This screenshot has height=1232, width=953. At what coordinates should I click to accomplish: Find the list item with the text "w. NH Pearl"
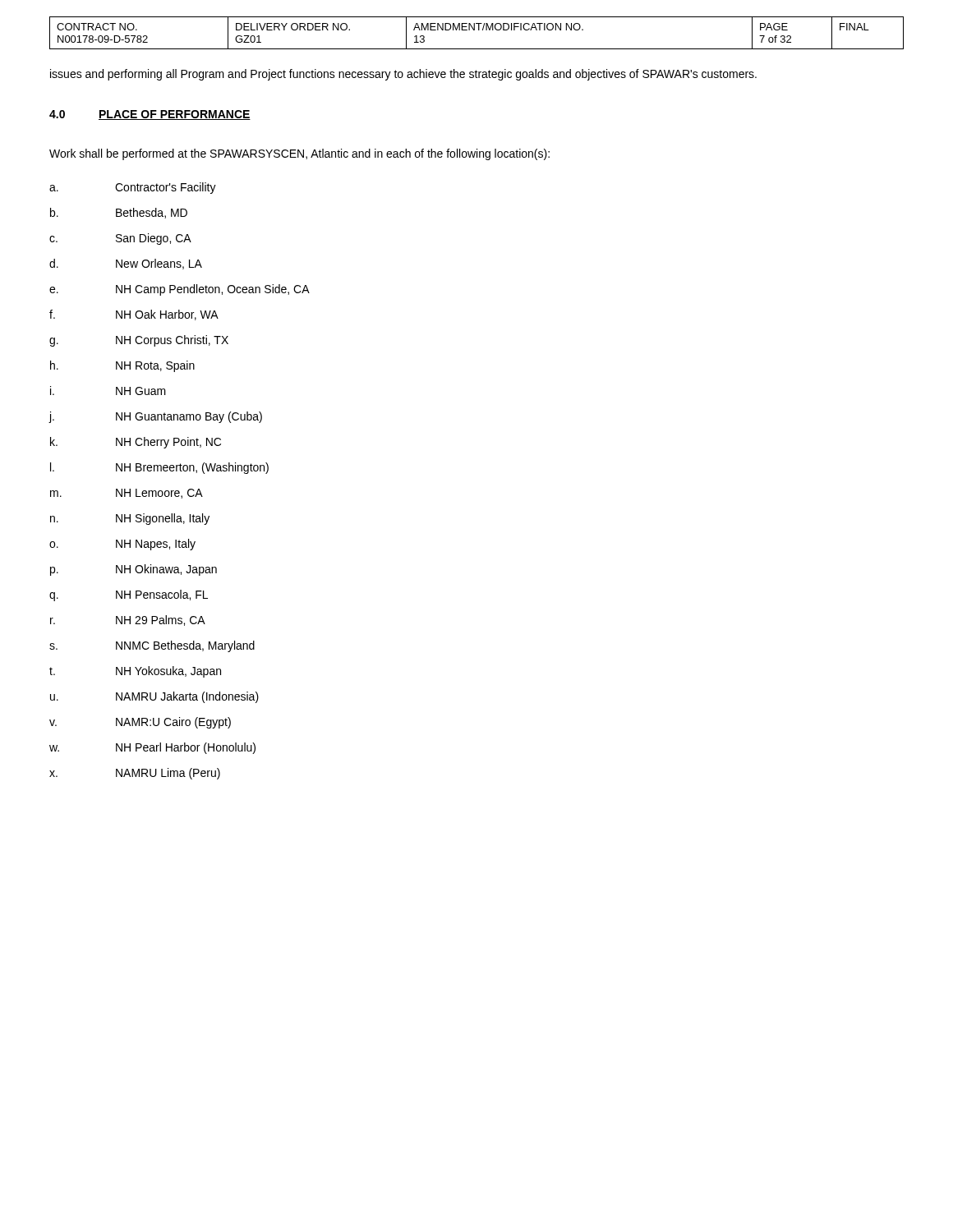(x=152, y=748)
